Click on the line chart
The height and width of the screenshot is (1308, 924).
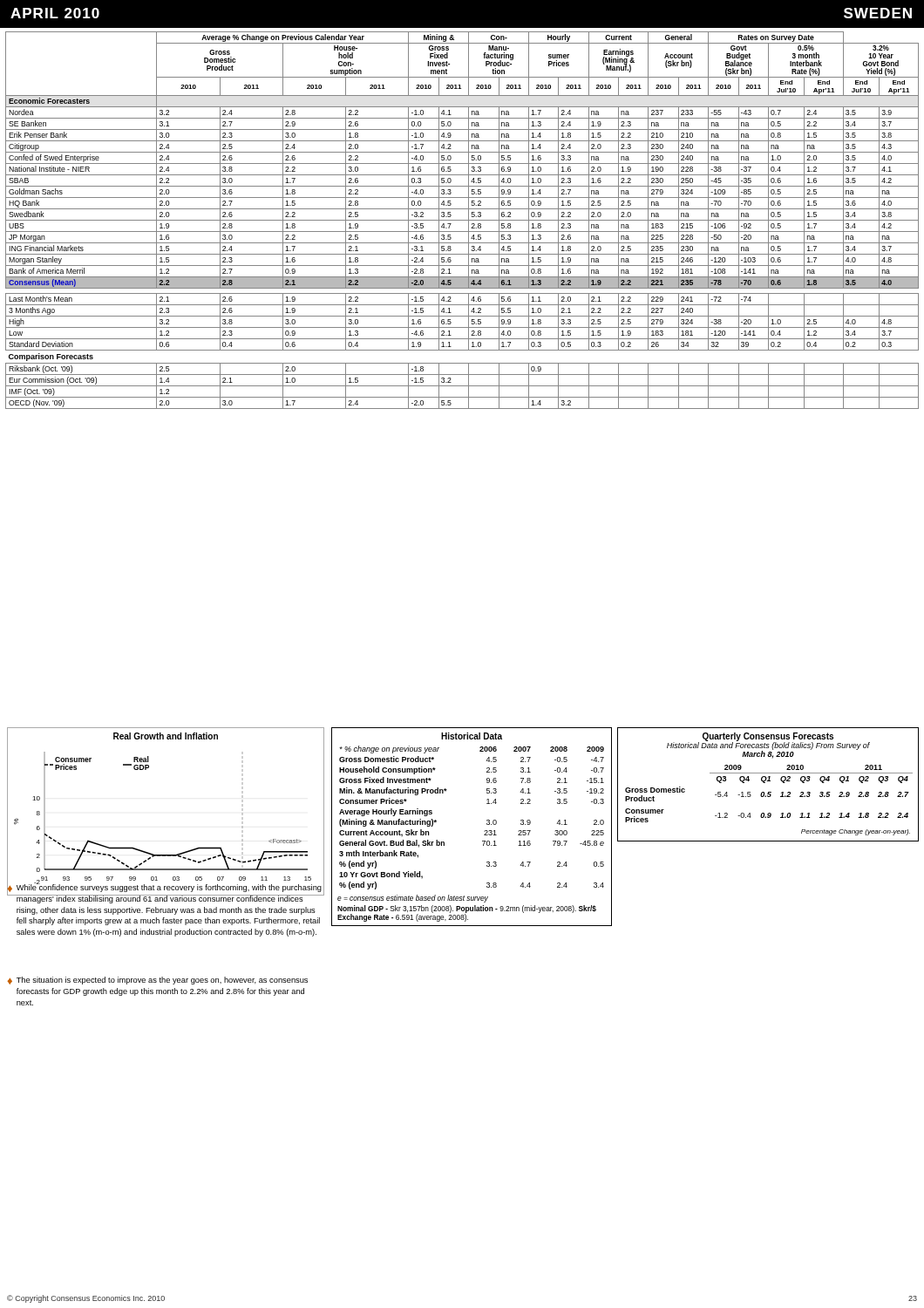coord(166,811)
